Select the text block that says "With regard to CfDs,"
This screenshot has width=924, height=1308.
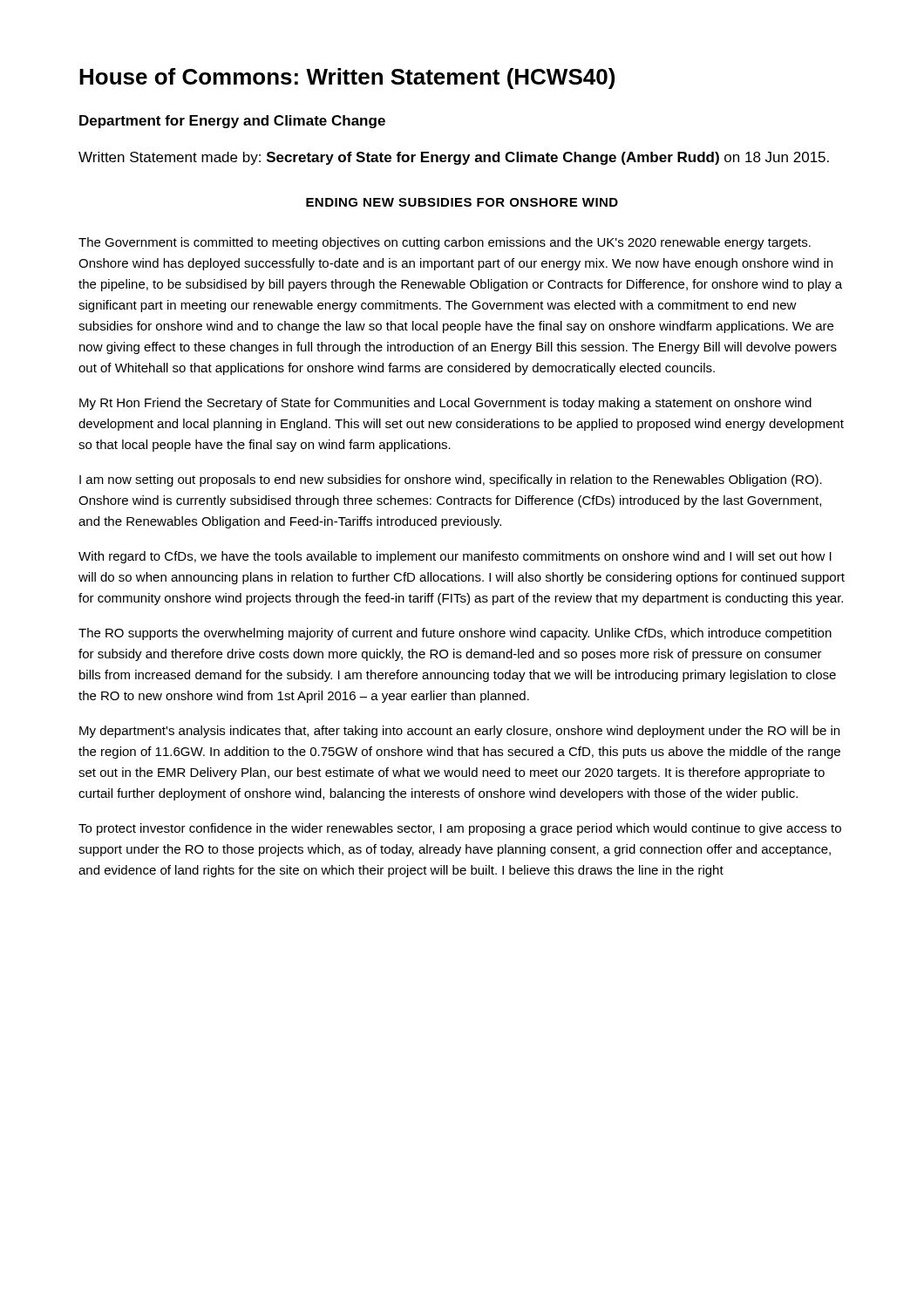point(461,577)
